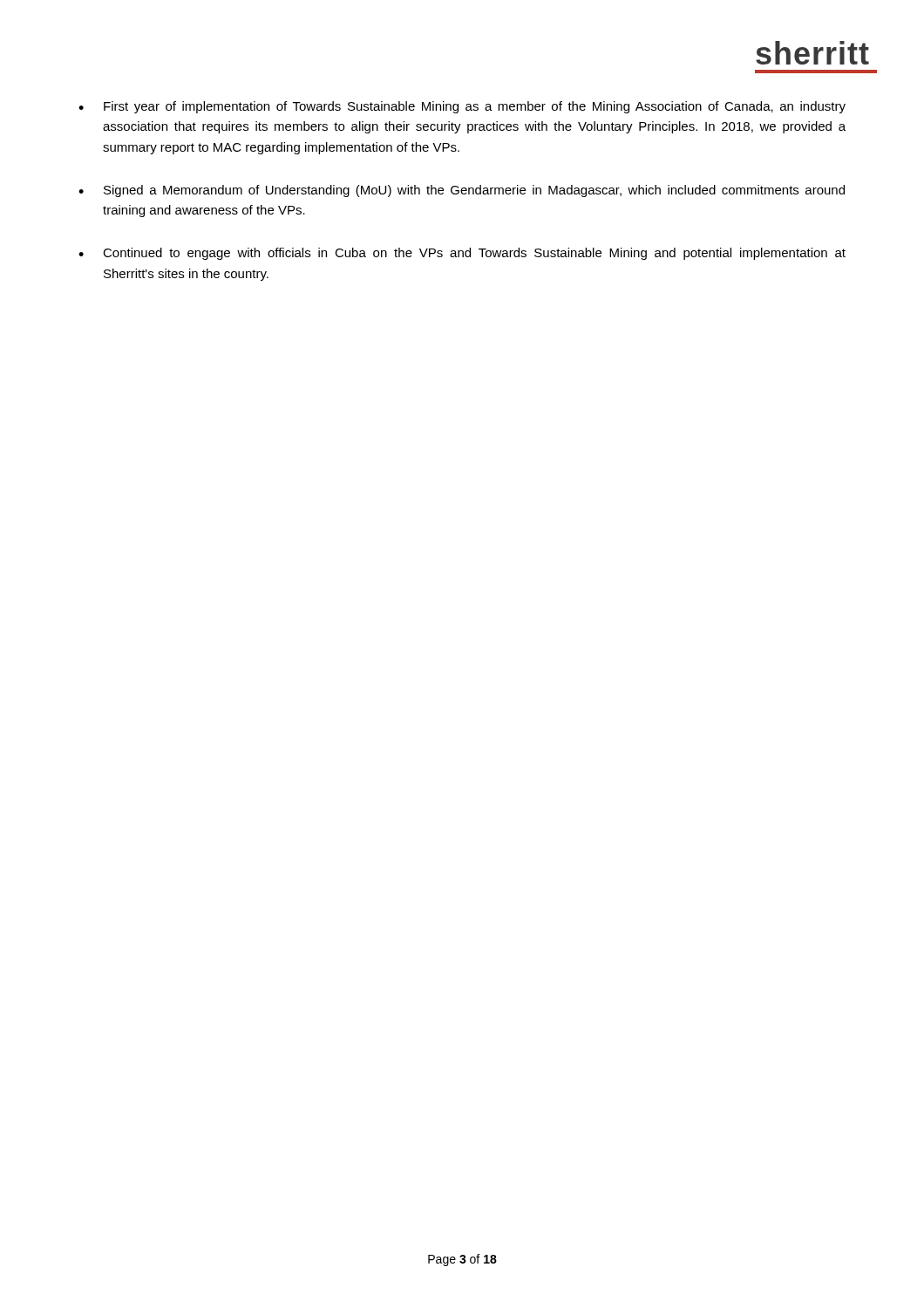
Task: Select the passage starting "• First year of implementation of Towards"
Action: pos(462,126)
